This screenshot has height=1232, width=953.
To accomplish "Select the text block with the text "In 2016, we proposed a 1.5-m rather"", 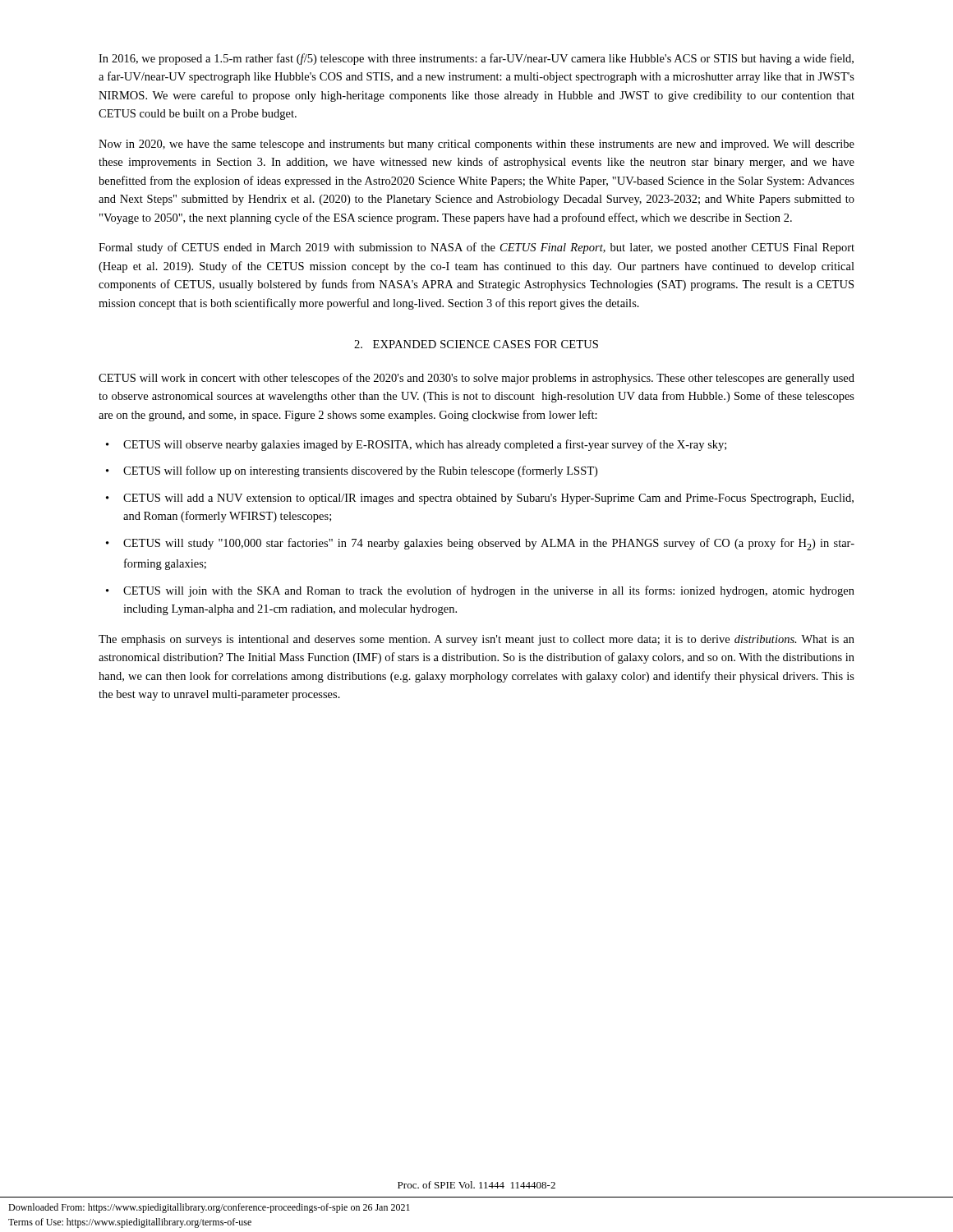I will 476,86.
